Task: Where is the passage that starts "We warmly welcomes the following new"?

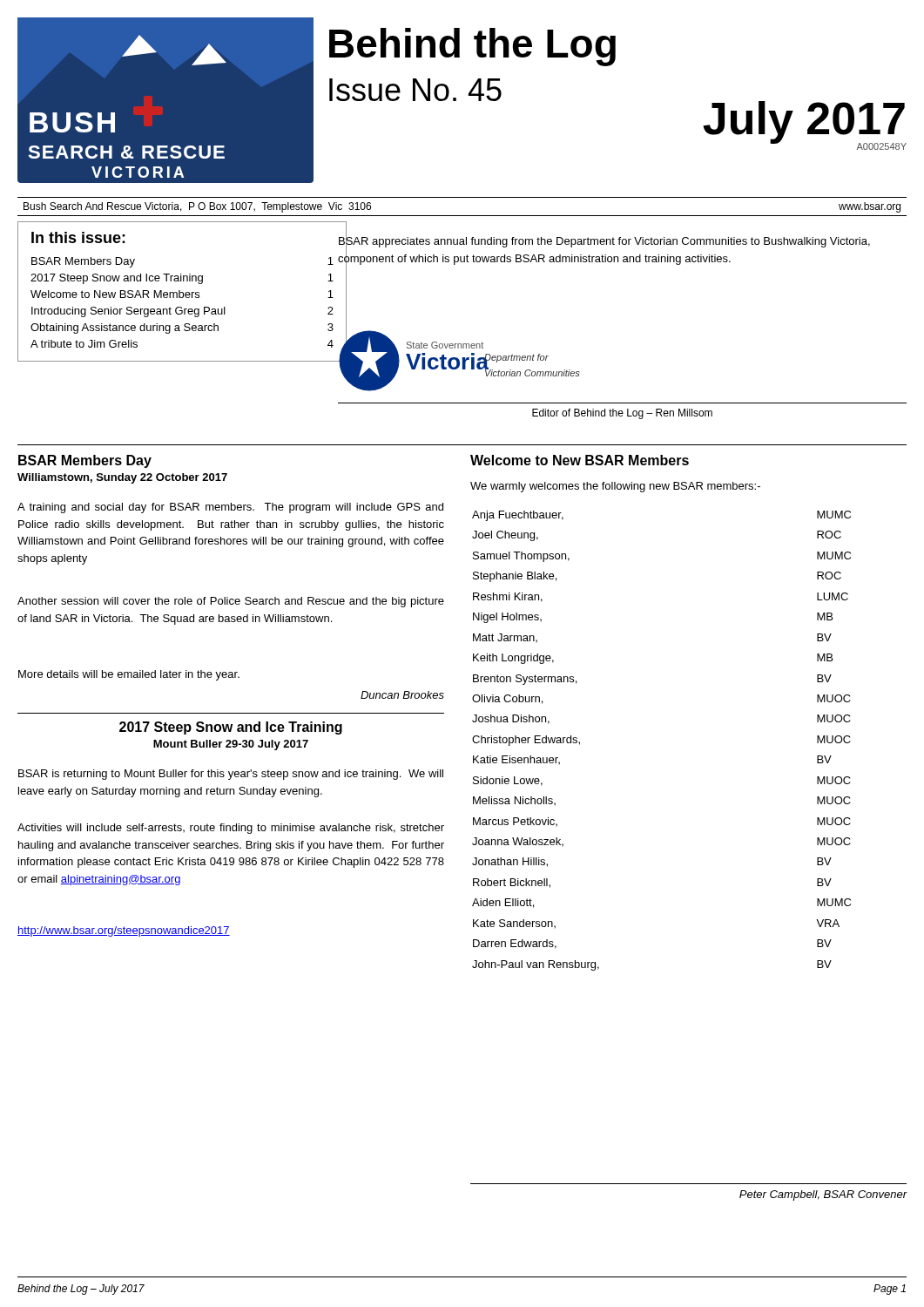Action: pyautogui.click(x=616, y=486)
